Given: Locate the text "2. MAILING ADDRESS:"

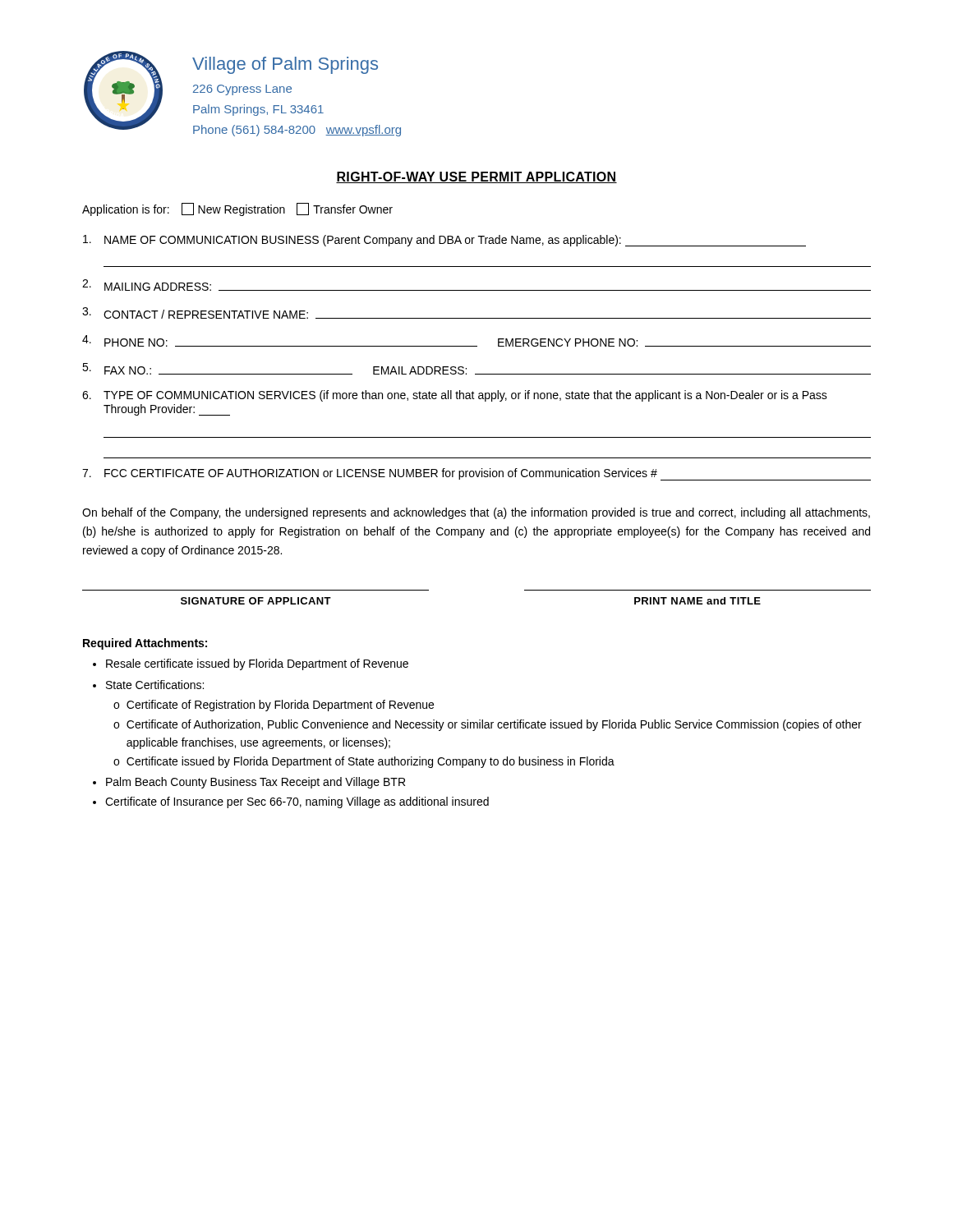Looking at the screenshot, I should click(x=476, y=285).
